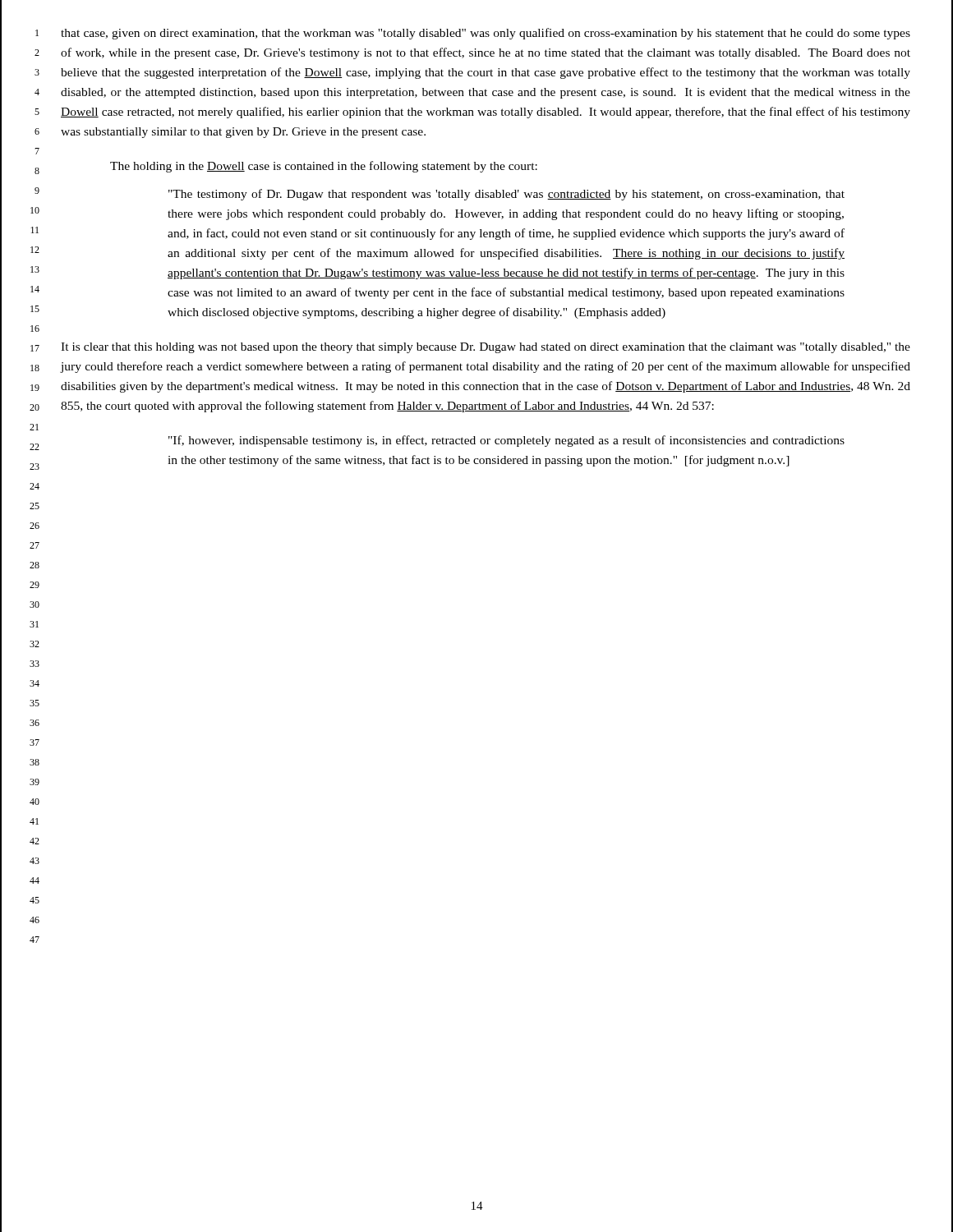Find the region starting ""If, however, indispensable testimony is, in effect, retracted"
This screenshot has height=1232, width=953.
pos(506,450)
